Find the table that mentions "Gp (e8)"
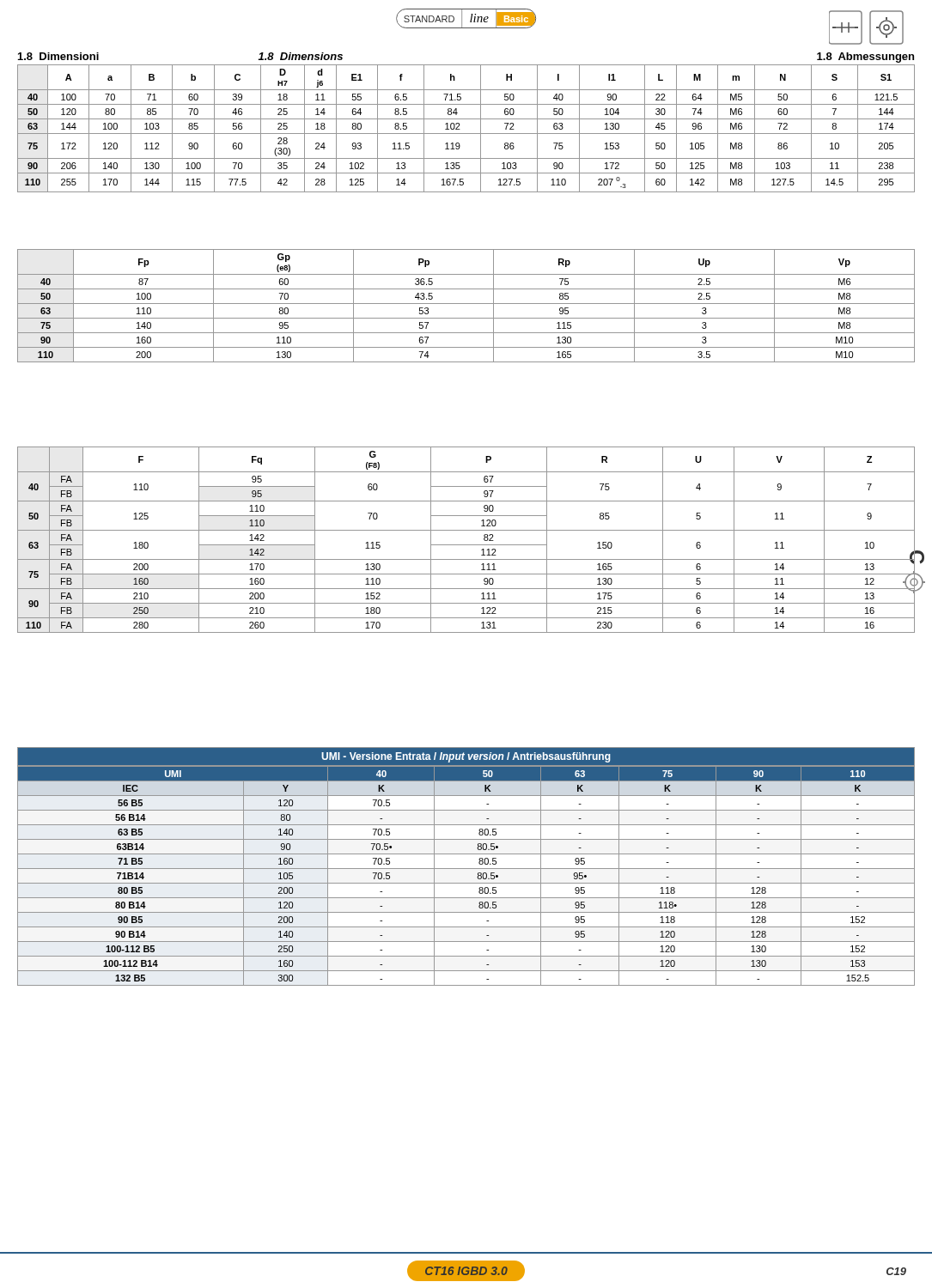 click(x=466, y=306)
